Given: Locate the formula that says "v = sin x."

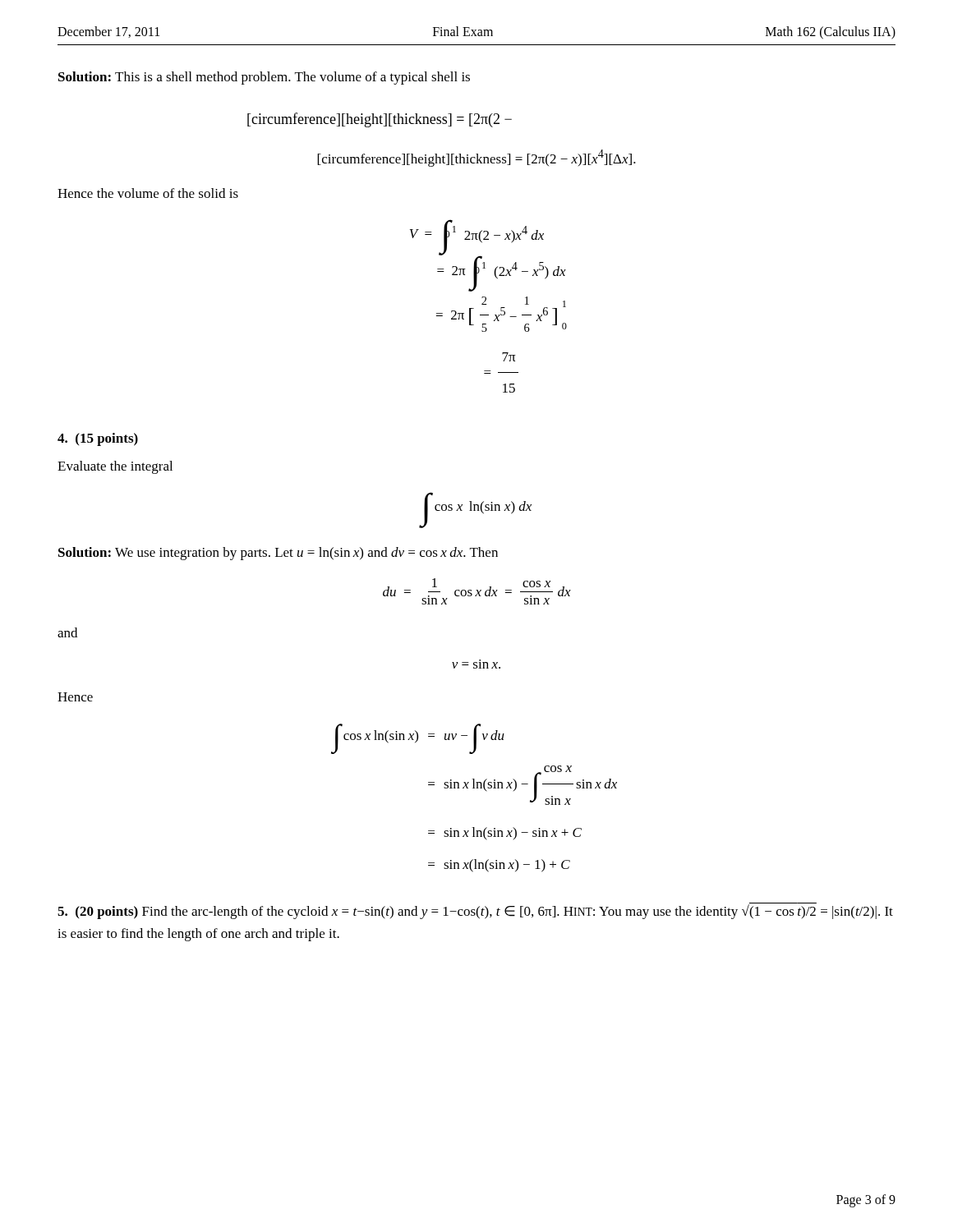Looking at the screenshot, I should coord(476,664).
